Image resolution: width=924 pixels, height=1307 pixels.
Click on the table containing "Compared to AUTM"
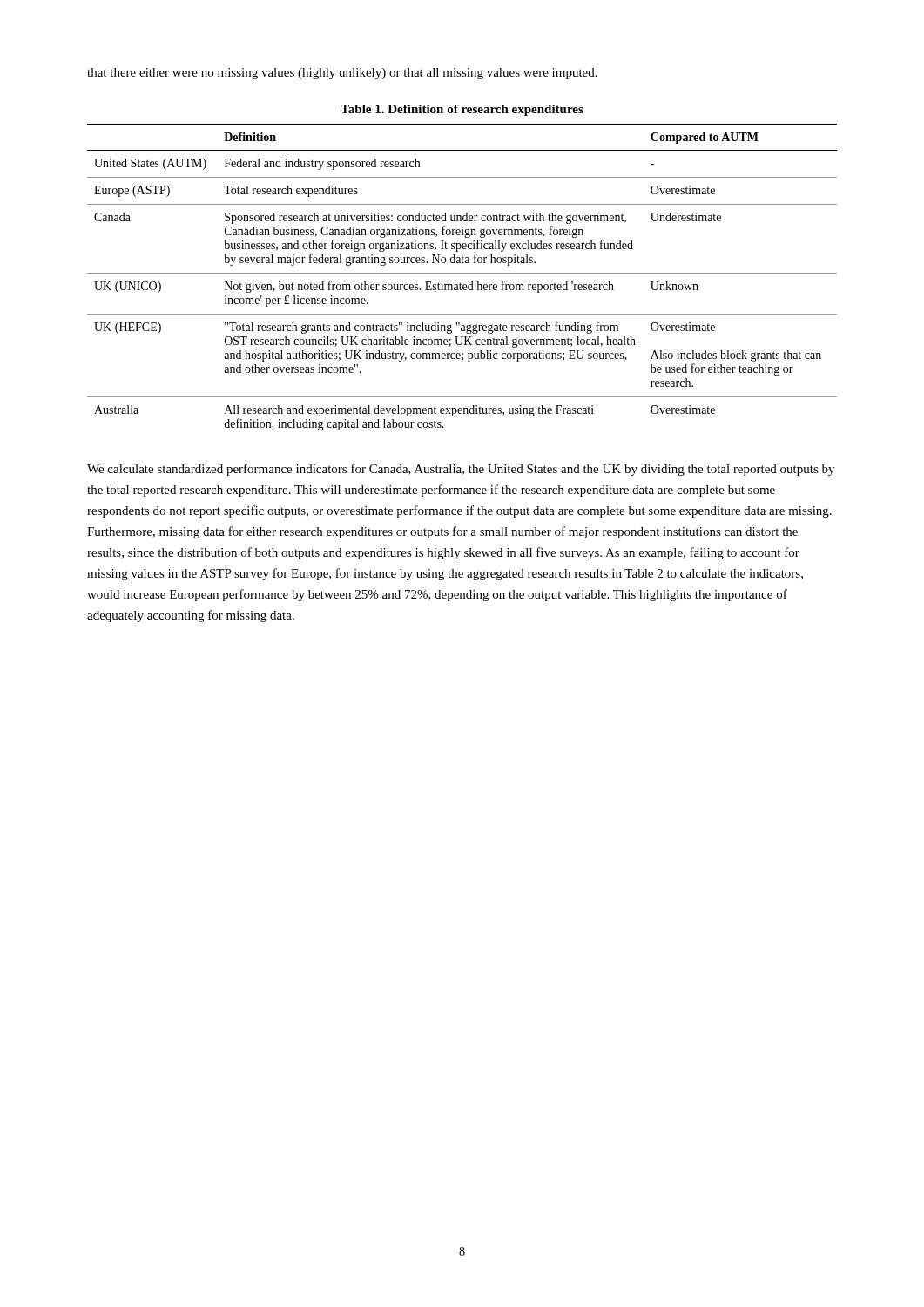(462, 280)
